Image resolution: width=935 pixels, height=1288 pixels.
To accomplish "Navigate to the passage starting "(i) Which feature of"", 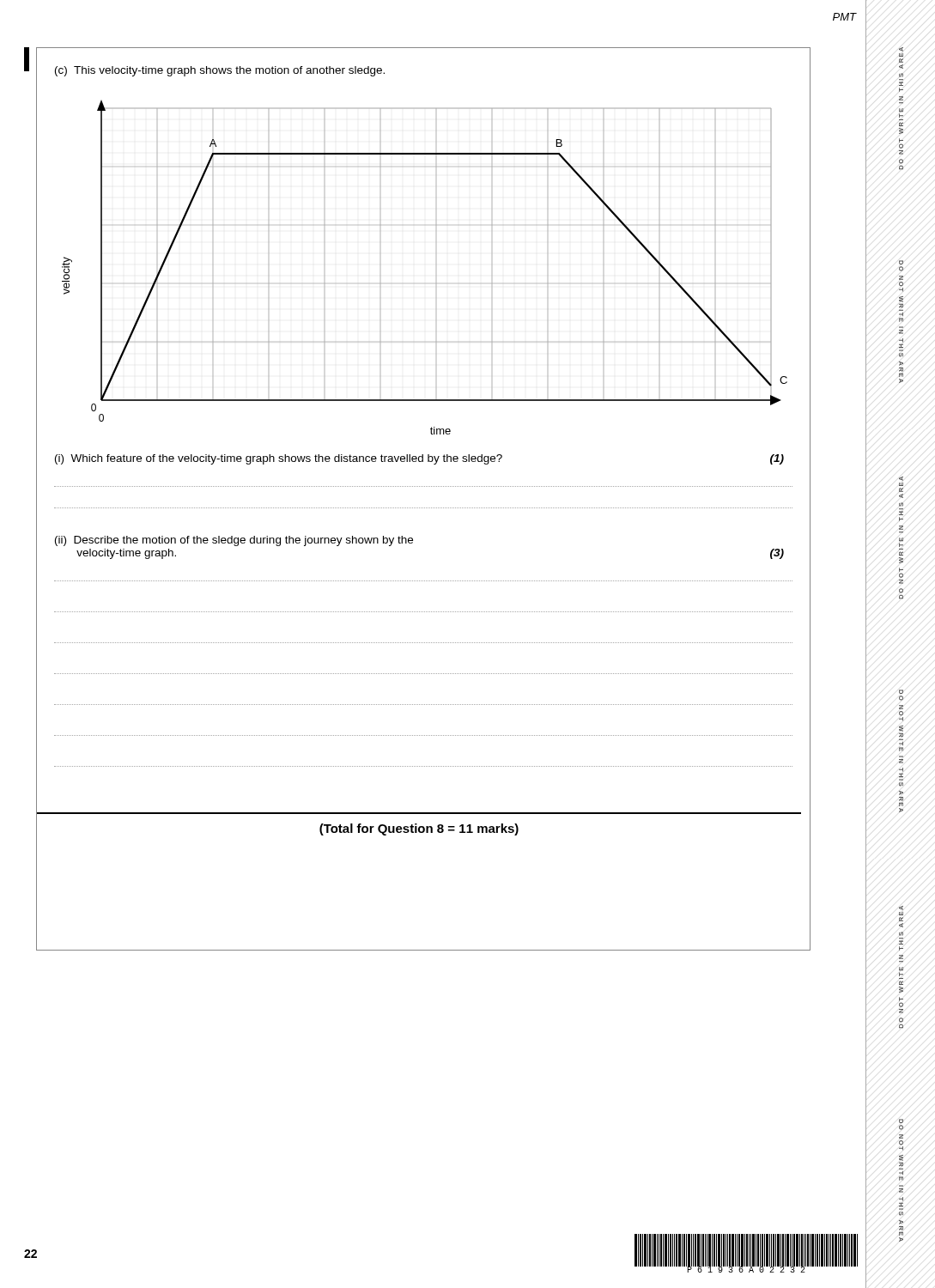I will pos(423,458).
